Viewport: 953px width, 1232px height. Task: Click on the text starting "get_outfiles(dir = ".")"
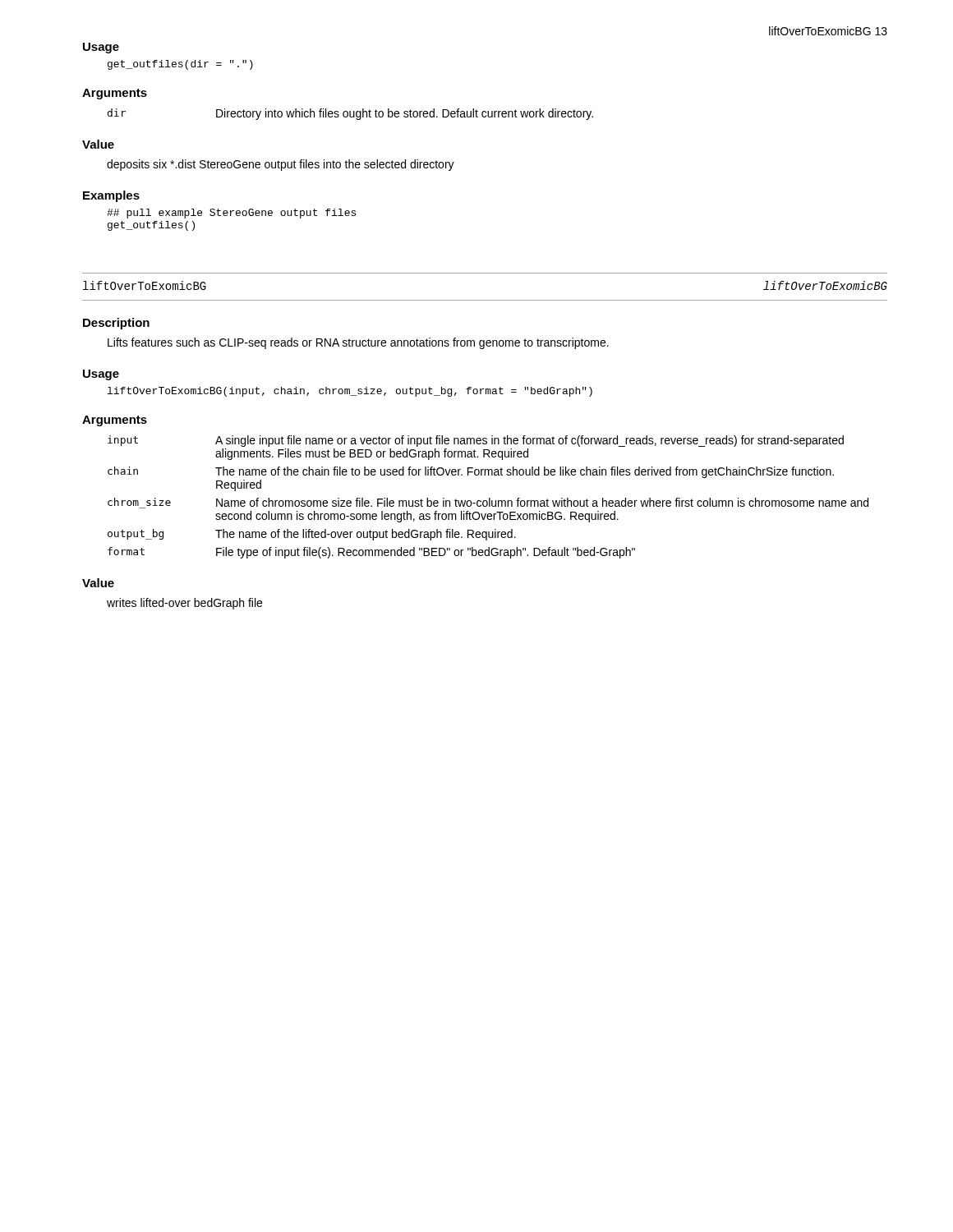[x=180, y=65]
